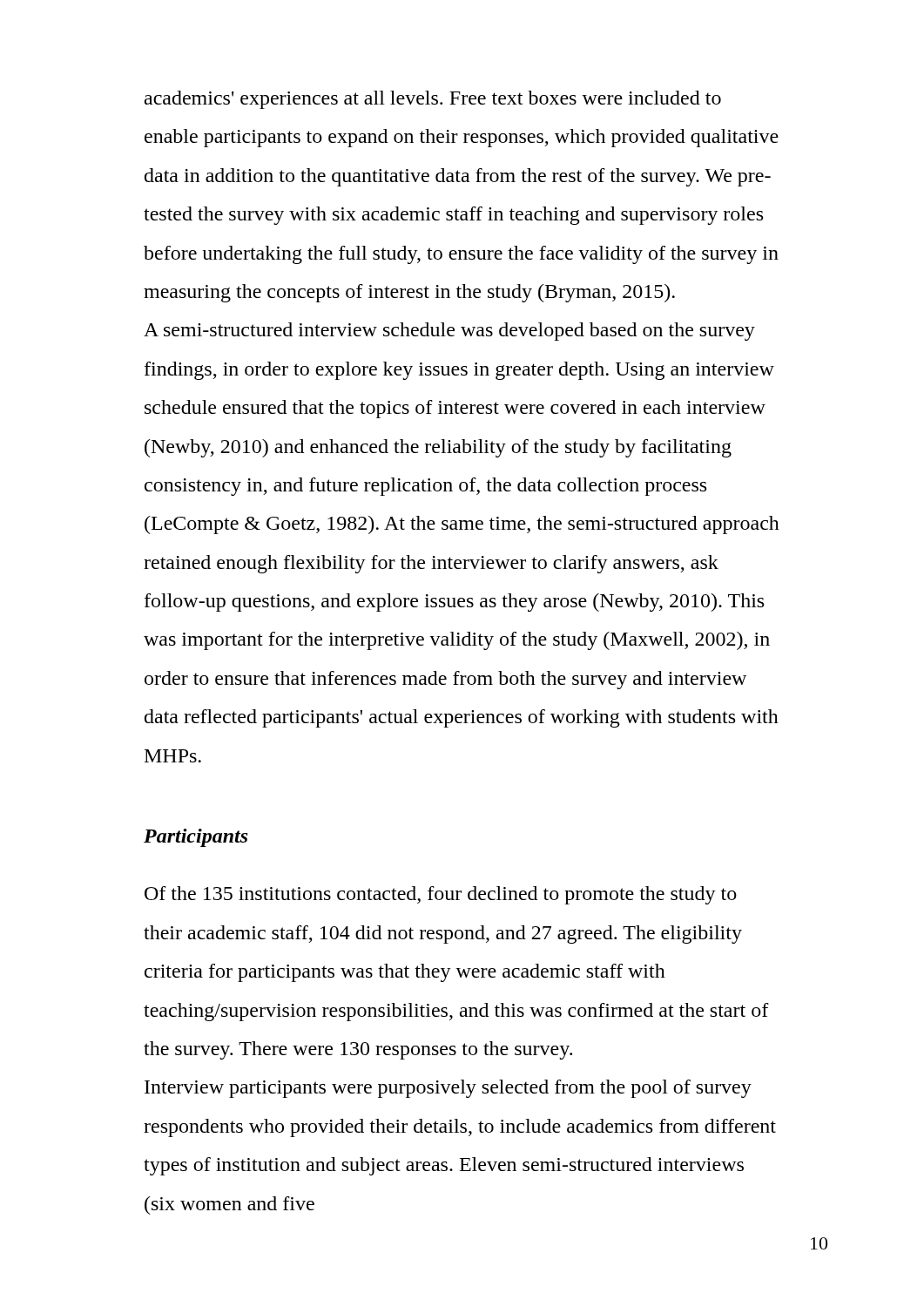
Task: Find the block starting "Interview participants were"
Action: 462,1145
